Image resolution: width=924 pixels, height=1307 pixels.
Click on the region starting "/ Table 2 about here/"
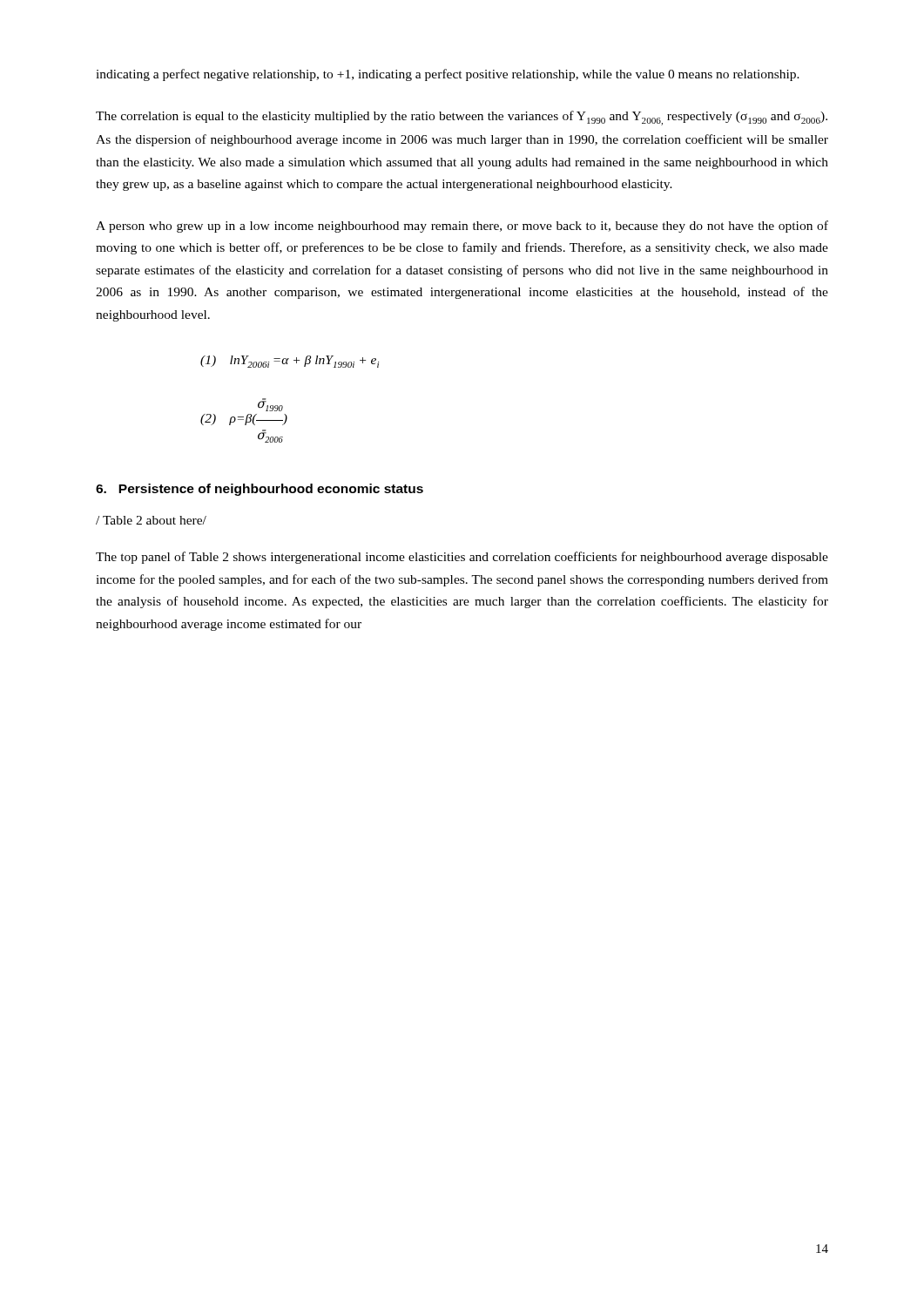click(x=151, y=520)
